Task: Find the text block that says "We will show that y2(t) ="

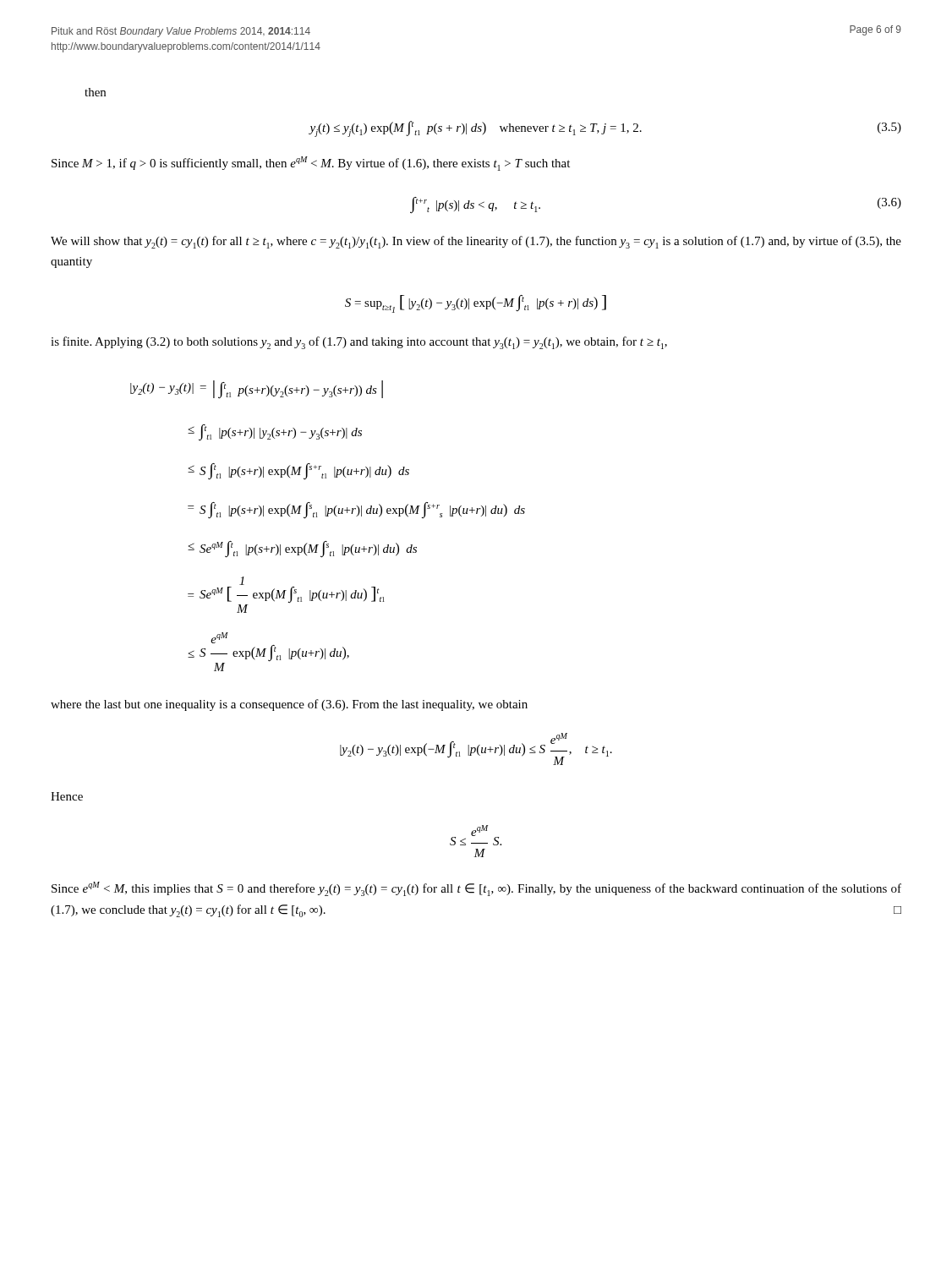Action: coord(476,251)
